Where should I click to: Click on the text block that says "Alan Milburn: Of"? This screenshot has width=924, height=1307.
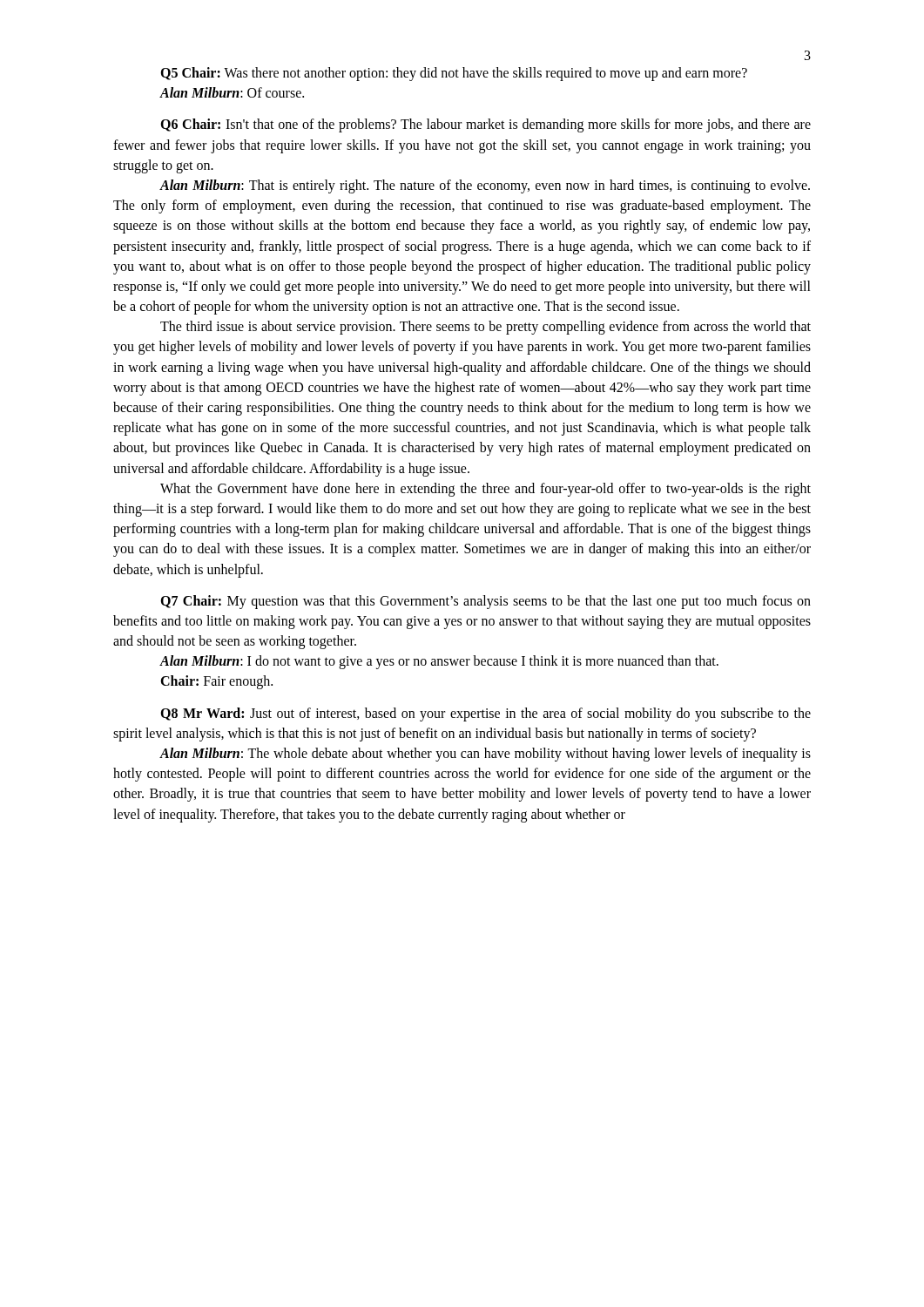point(232,92)
